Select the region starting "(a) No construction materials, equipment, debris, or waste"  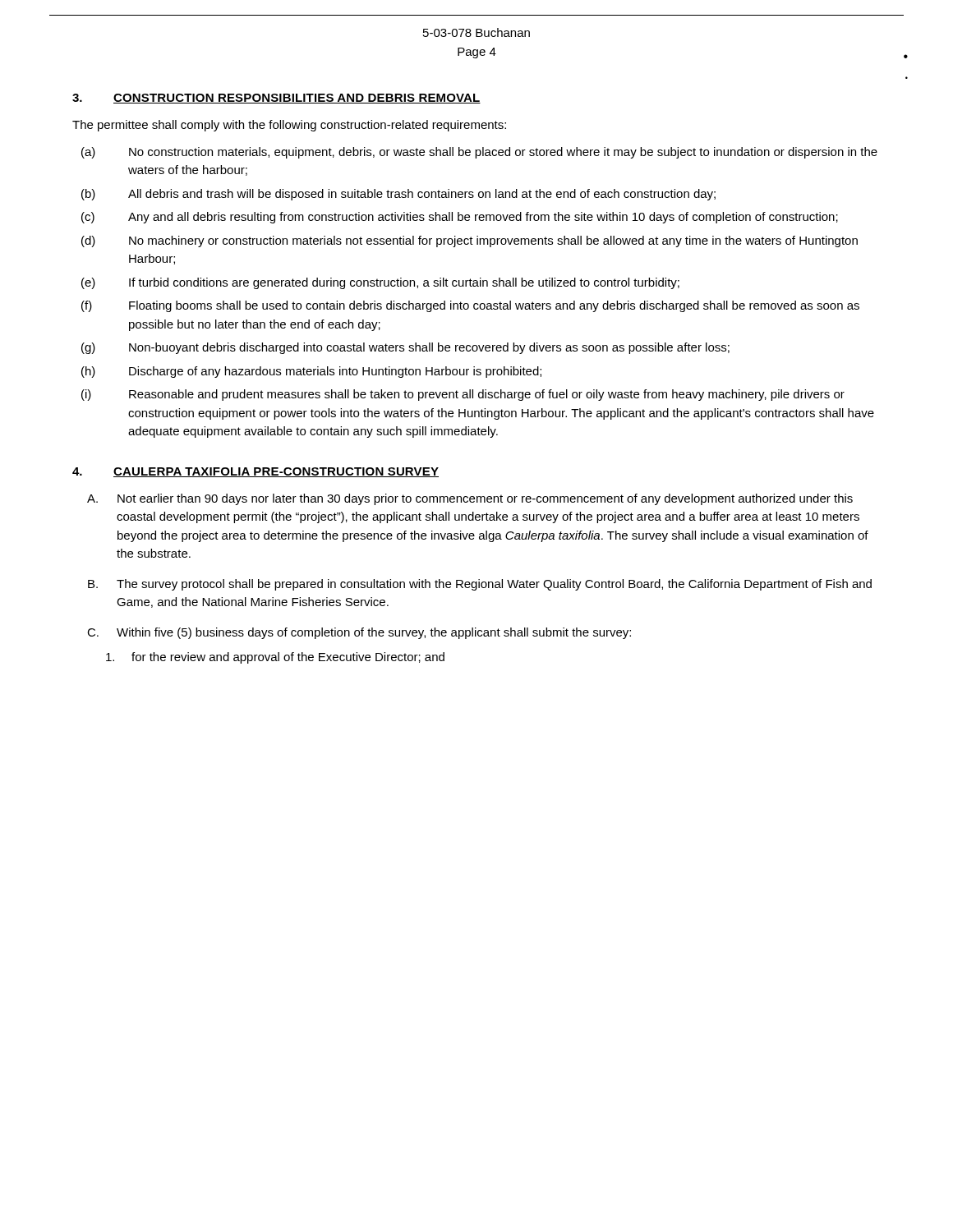point(481,161)
